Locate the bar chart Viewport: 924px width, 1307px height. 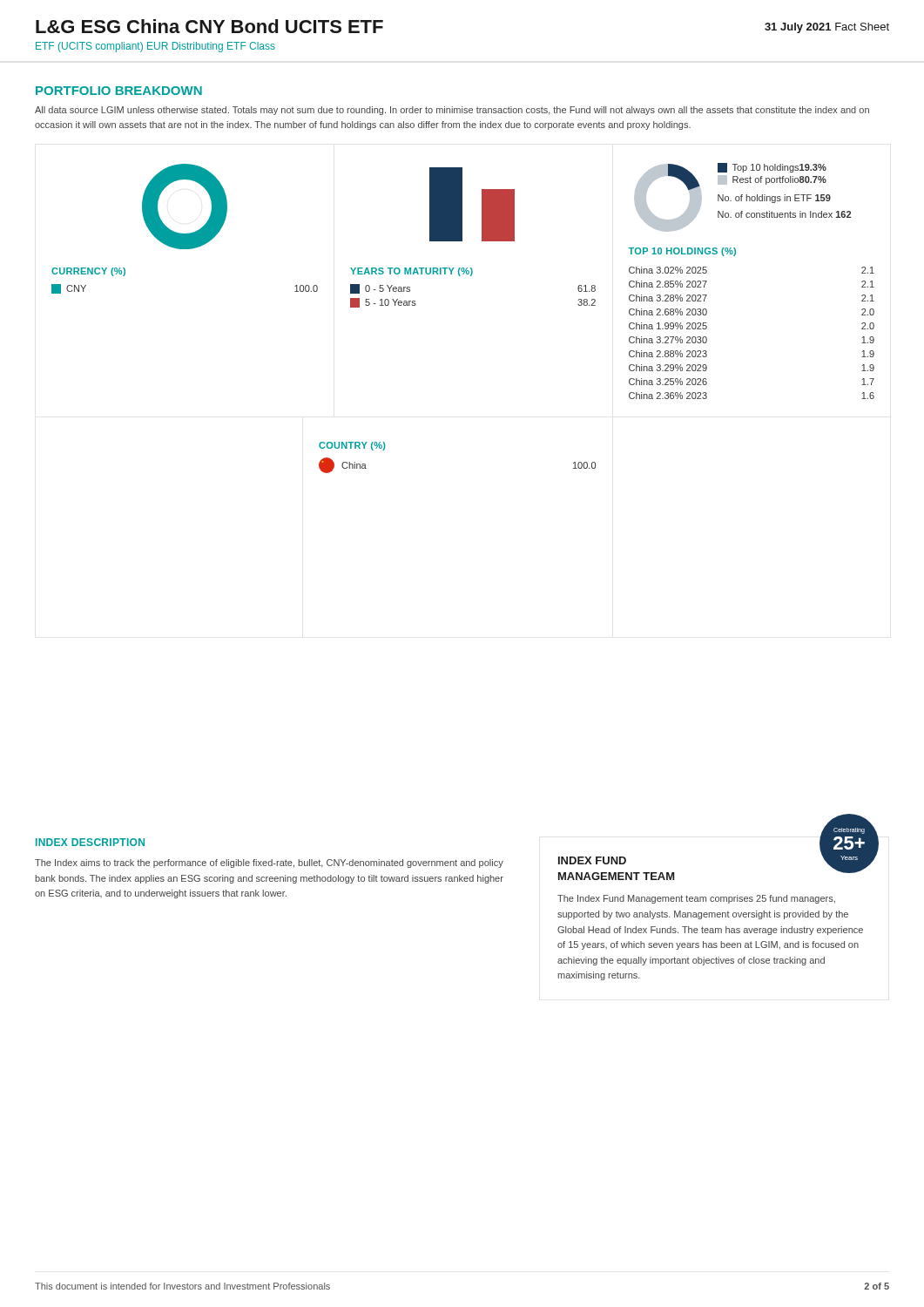coord(473,208)
